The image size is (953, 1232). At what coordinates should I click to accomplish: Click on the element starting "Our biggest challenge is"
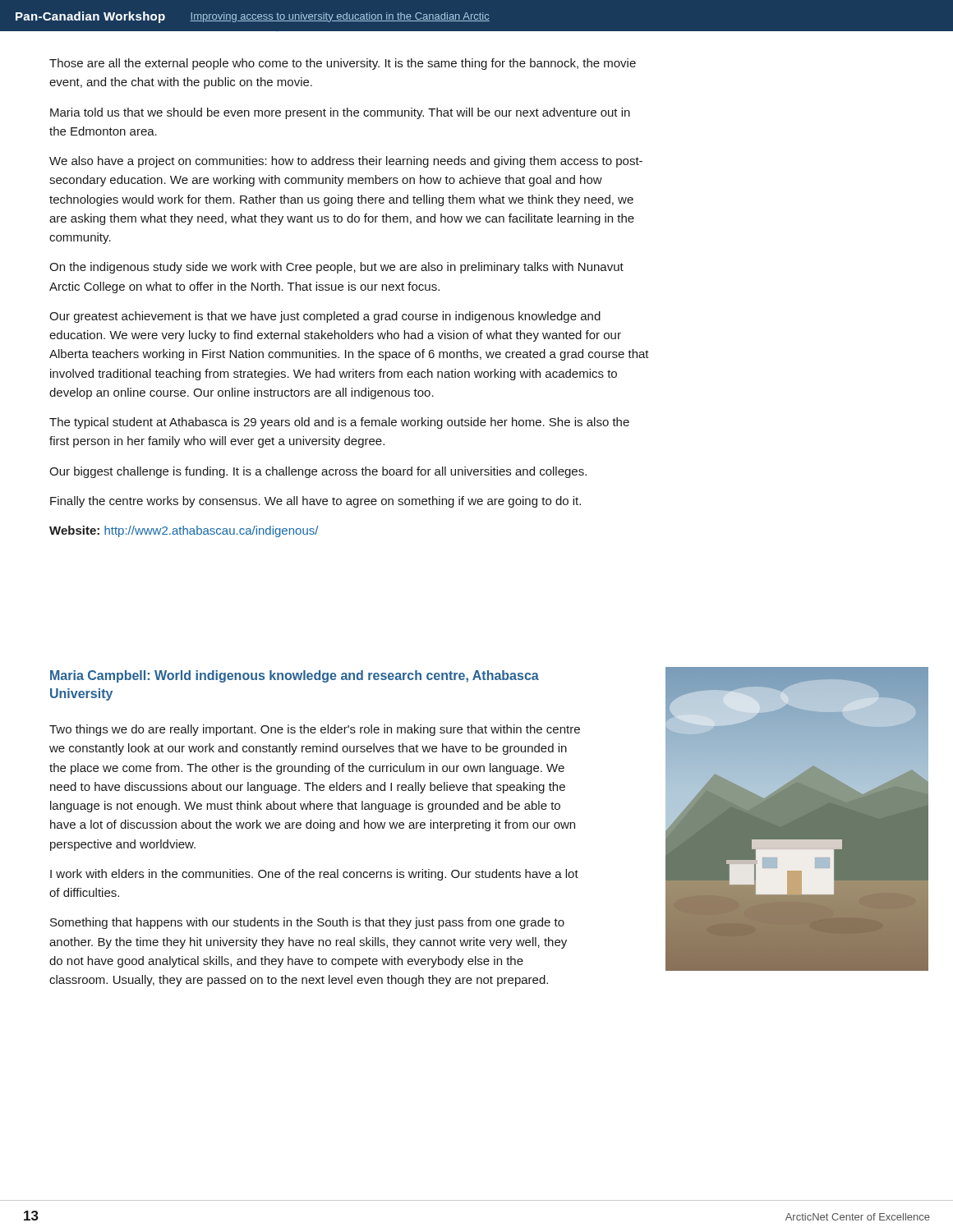click(x=349, y=471)
